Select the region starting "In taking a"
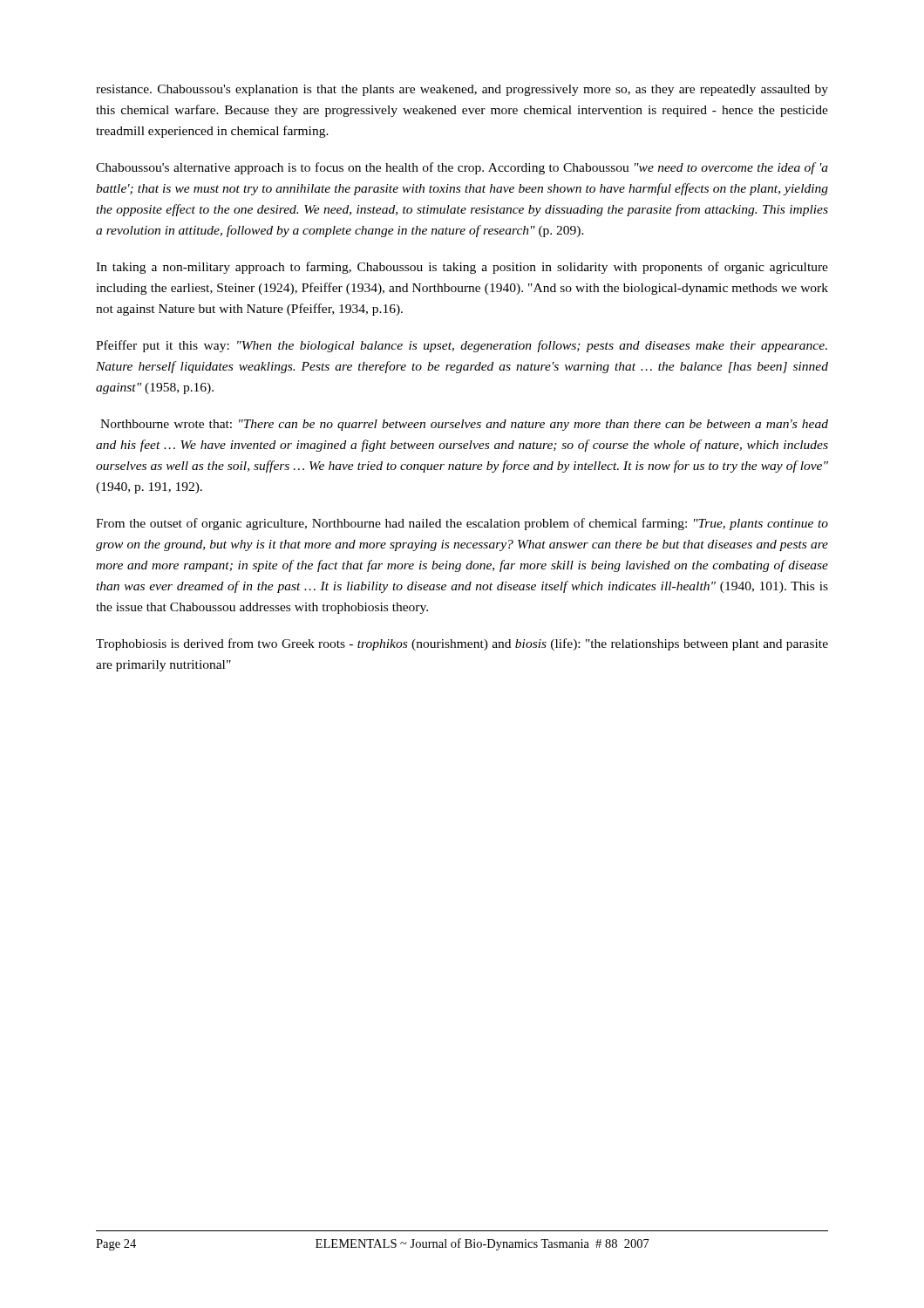Screen dimensions: 1308x924 tap(462, 287)
